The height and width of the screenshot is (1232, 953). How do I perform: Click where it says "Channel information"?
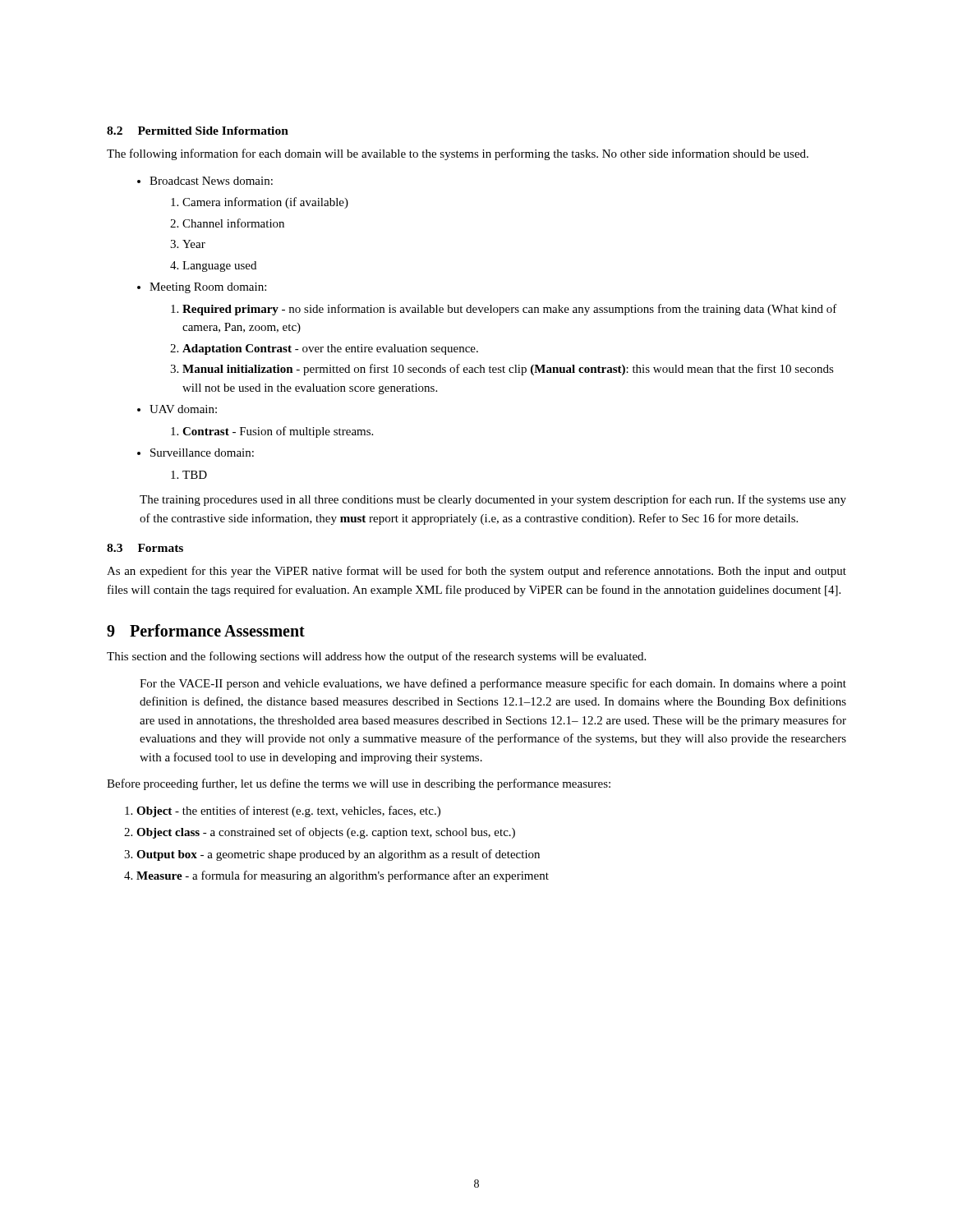click(227, 223)
